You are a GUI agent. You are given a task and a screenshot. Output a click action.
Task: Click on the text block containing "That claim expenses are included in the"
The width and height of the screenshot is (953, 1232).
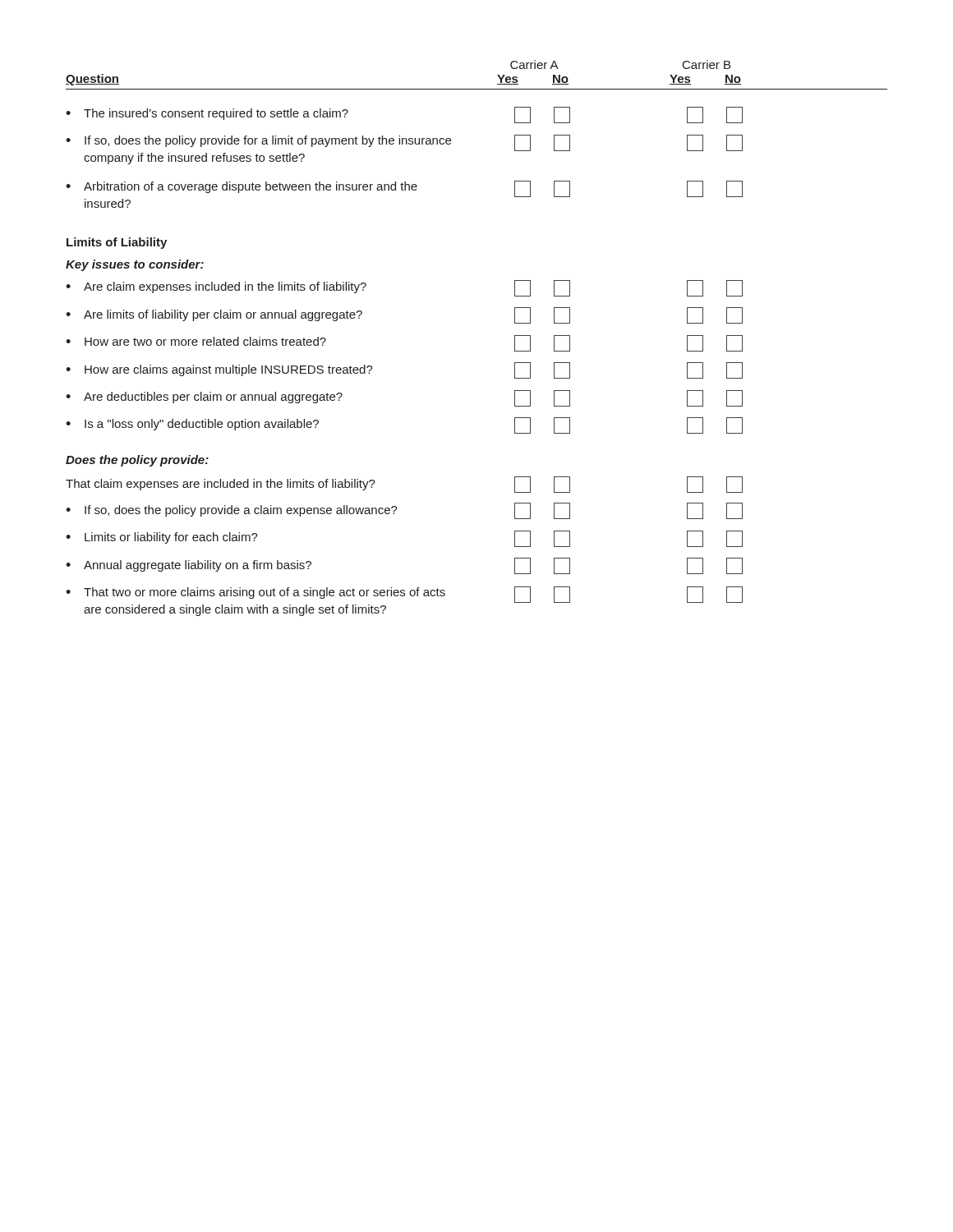220,484
